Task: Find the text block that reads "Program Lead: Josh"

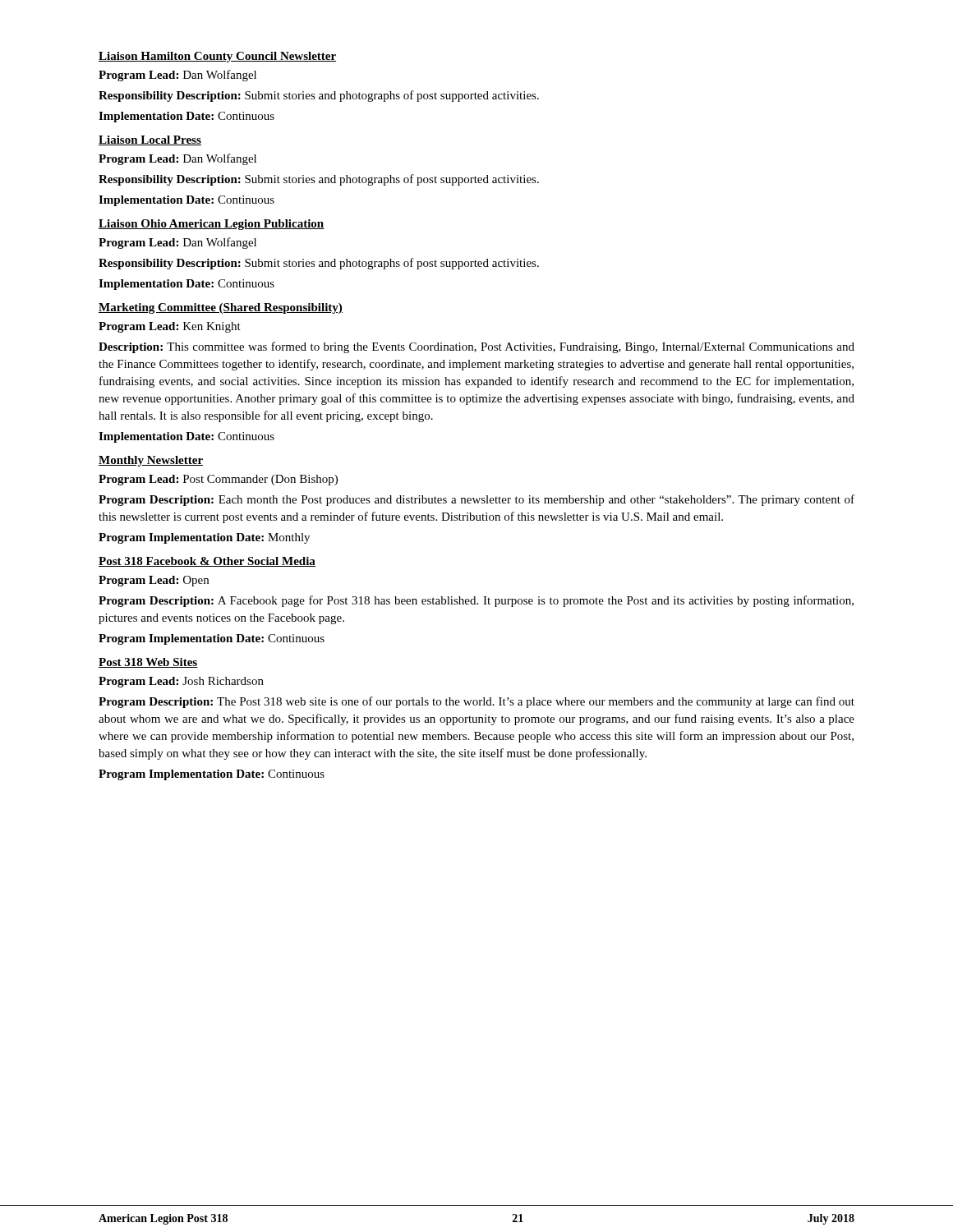Action: pos(181,681)
